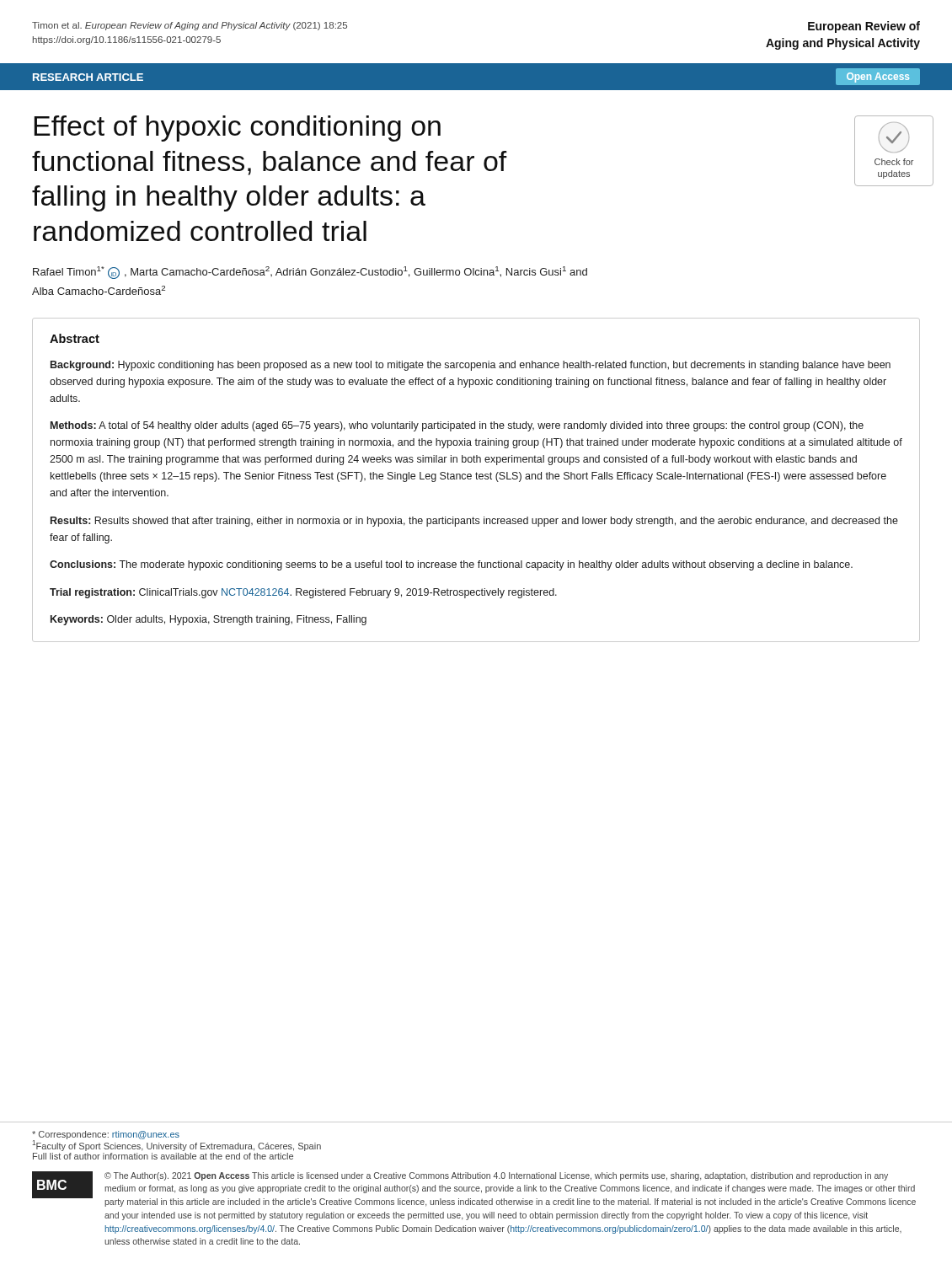Locate the logo
The width and height of the screenshot is (952, 1264).
click(887, 151)
